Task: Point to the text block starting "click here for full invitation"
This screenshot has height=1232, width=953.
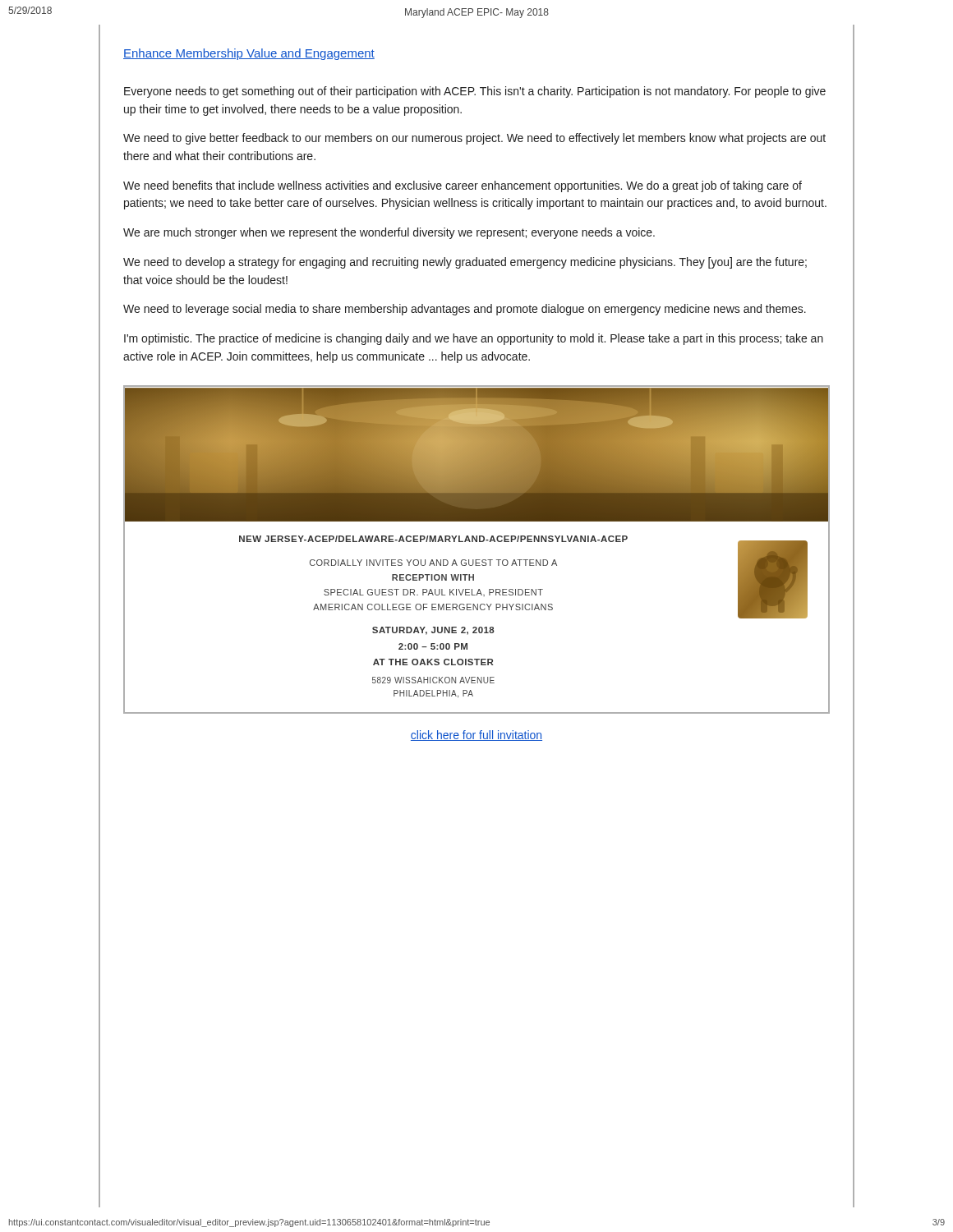Action: click(x=476, y=735)
